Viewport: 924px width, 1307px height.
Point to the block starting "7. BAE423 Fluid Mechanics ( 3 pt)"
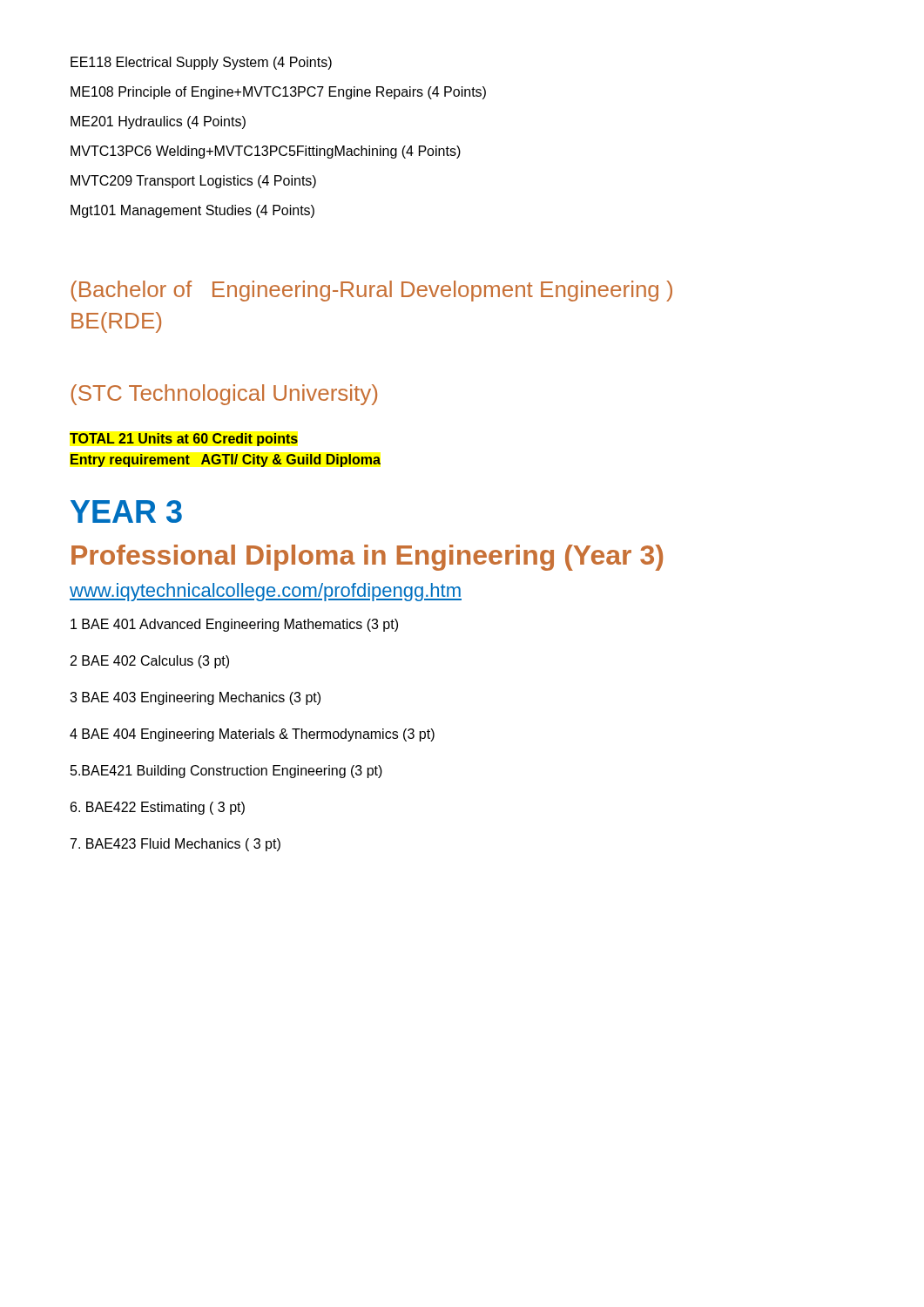[175, 844]
